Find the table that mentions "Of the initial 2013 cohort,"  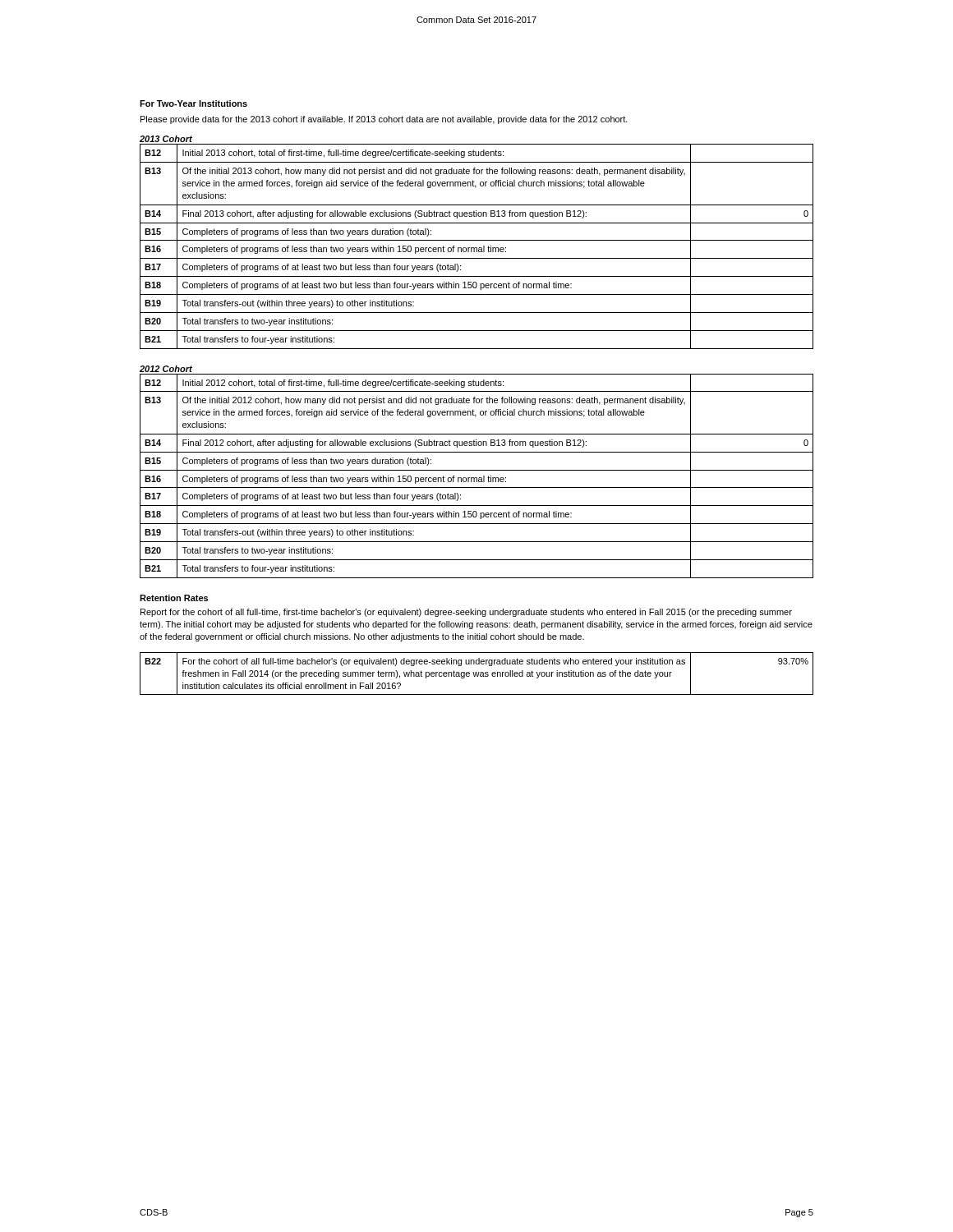tap(476, 246)
